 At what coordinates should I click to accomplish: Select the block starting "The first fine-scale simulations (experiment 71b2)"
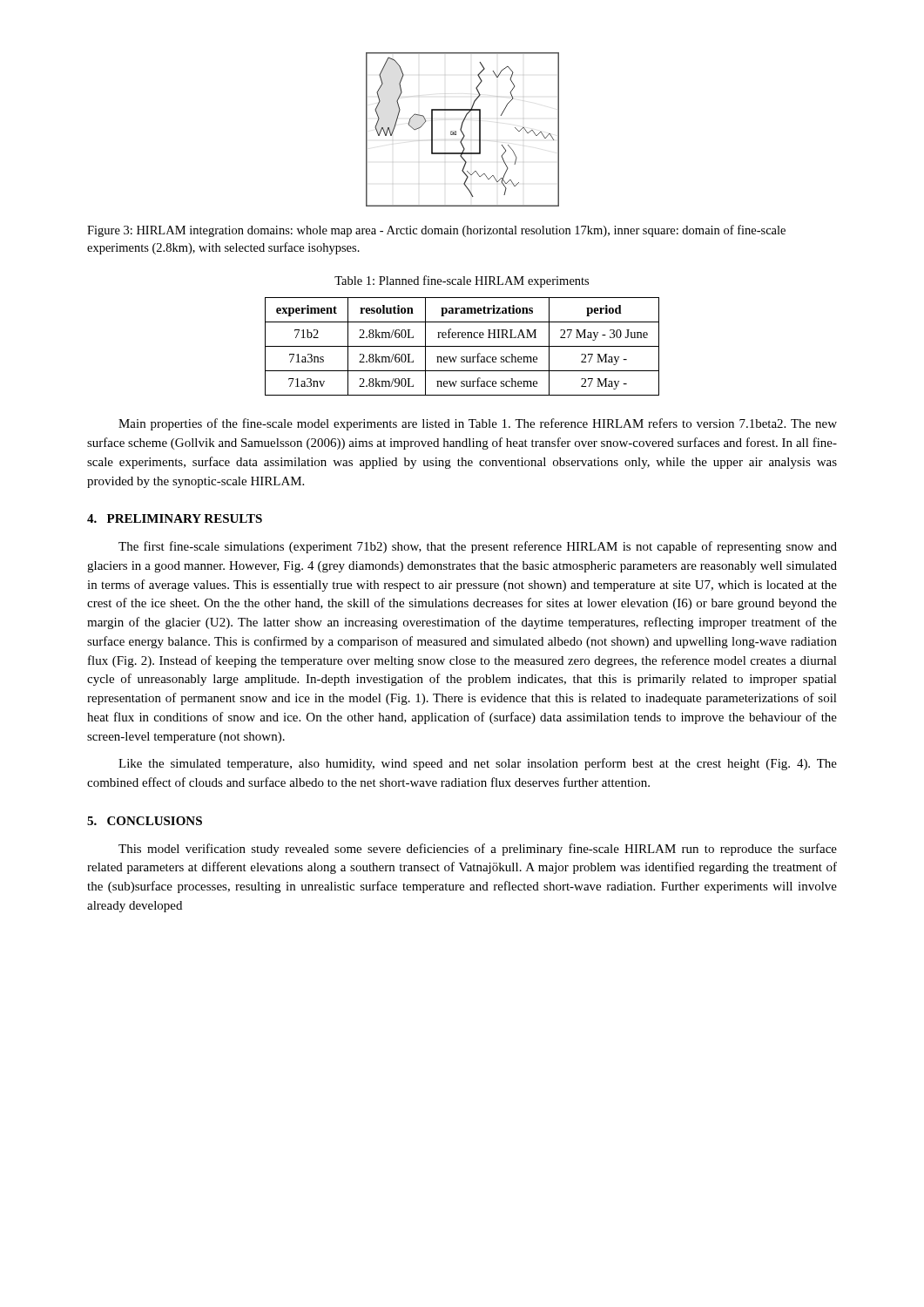pos(462,641)
